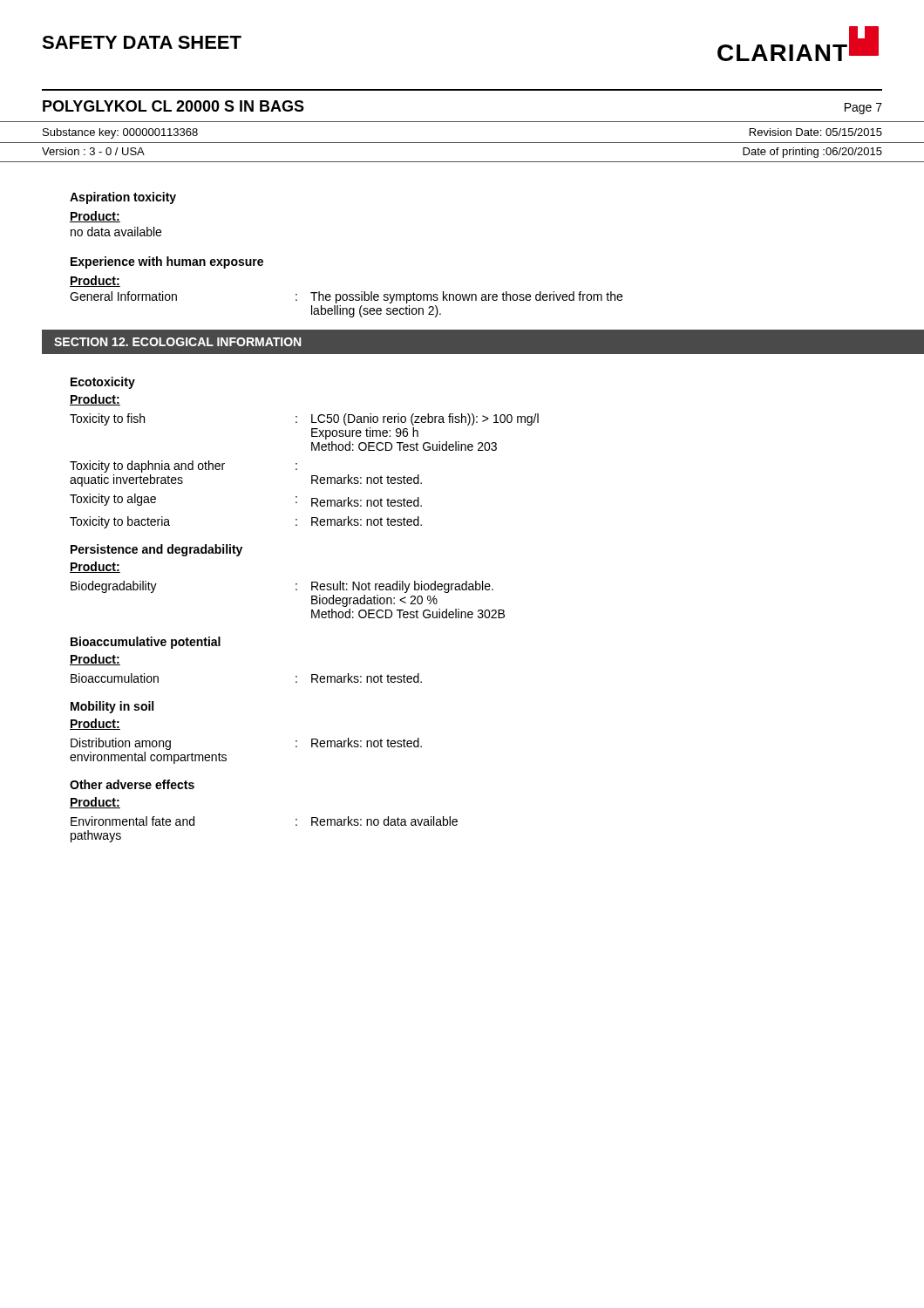The width and height of the screenshot is (924, 1308).
Task: Find the block starting "POLYGLYKOL CL 20000 S IN"
Action: [173, 106]
